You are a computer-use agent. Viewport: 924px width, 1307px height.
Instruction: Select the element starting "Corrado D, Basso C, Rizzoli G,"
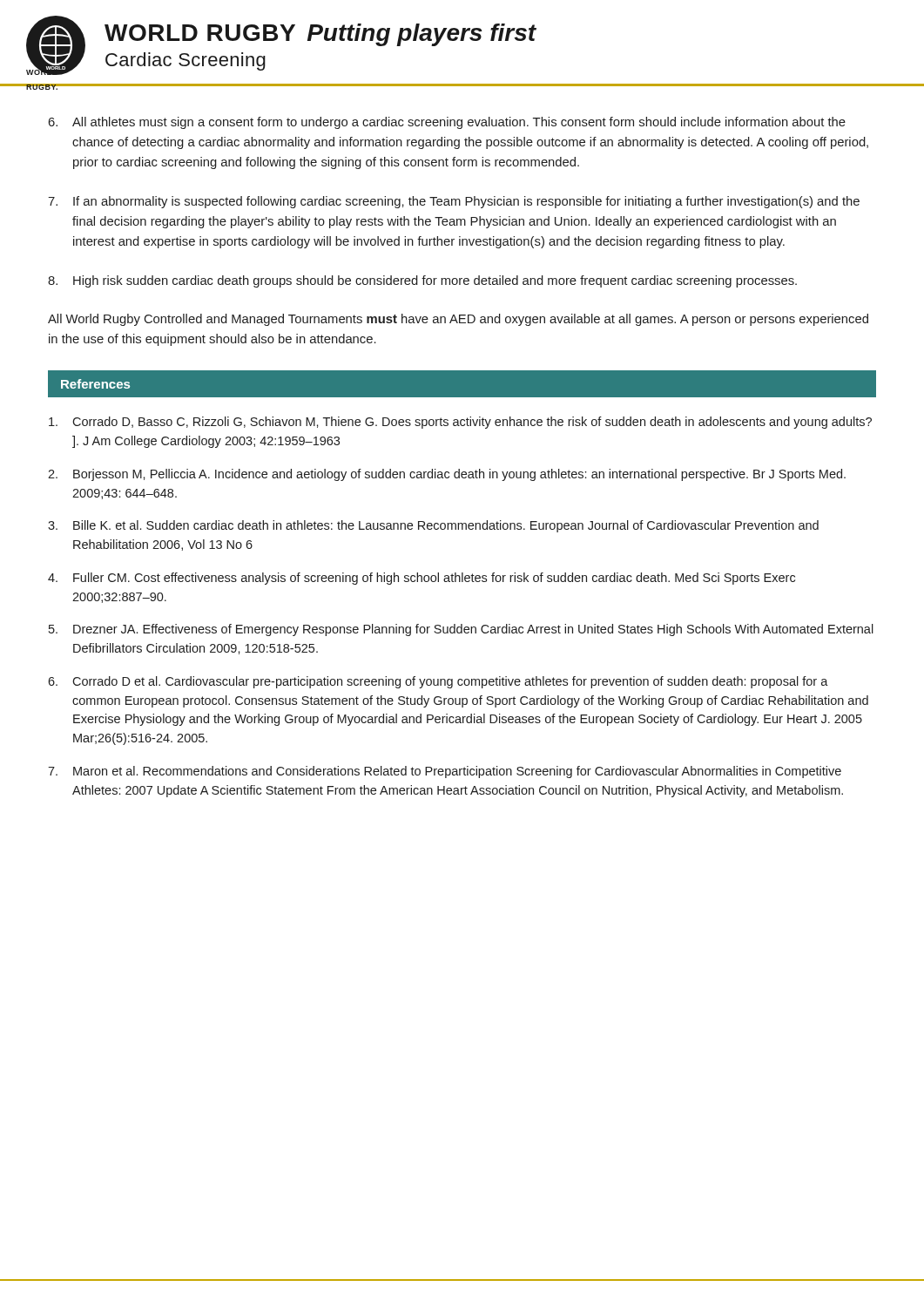click(x=462, y=432)
